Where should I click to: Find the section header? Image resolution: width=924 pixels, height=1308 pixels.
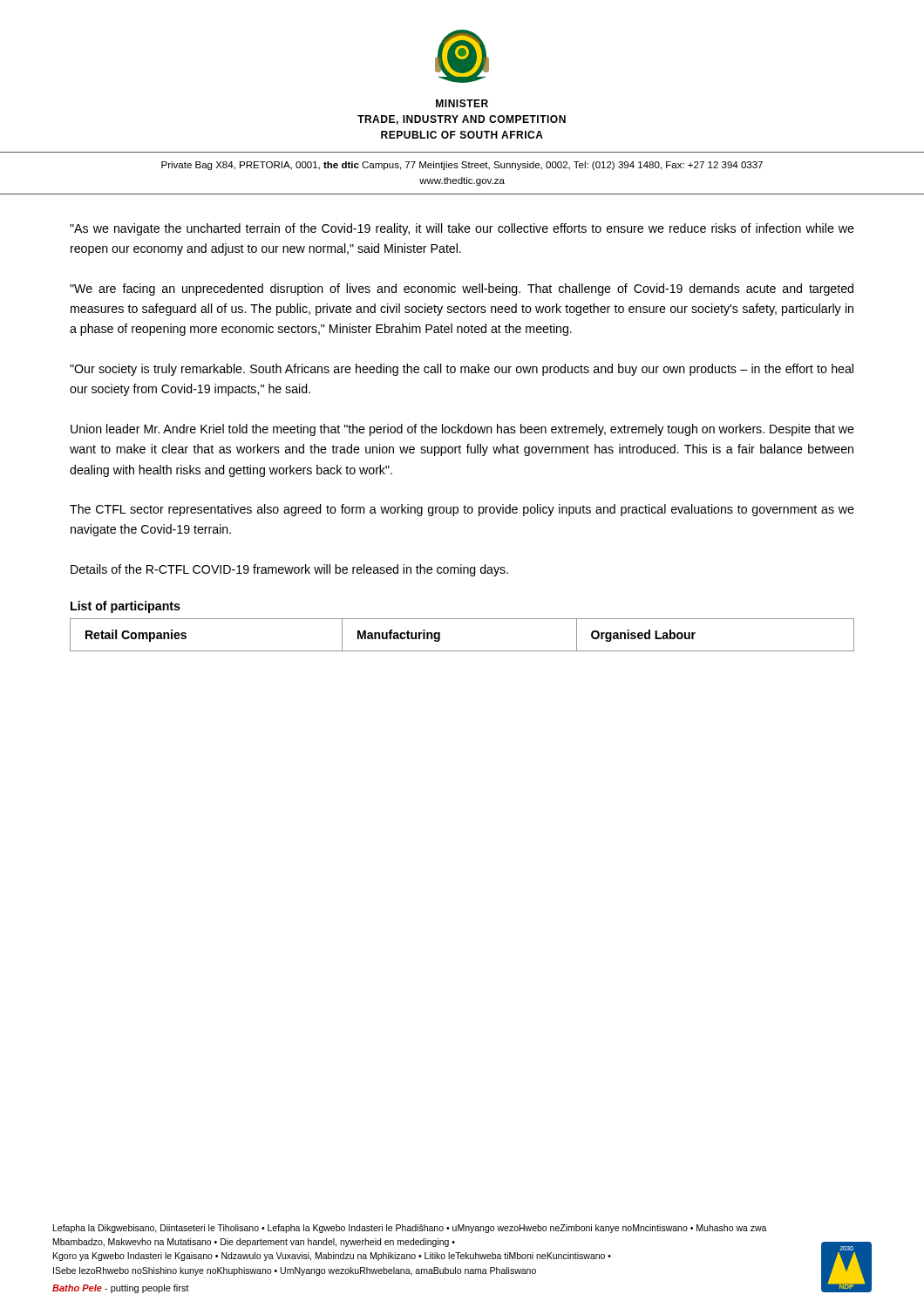[125, 606]
